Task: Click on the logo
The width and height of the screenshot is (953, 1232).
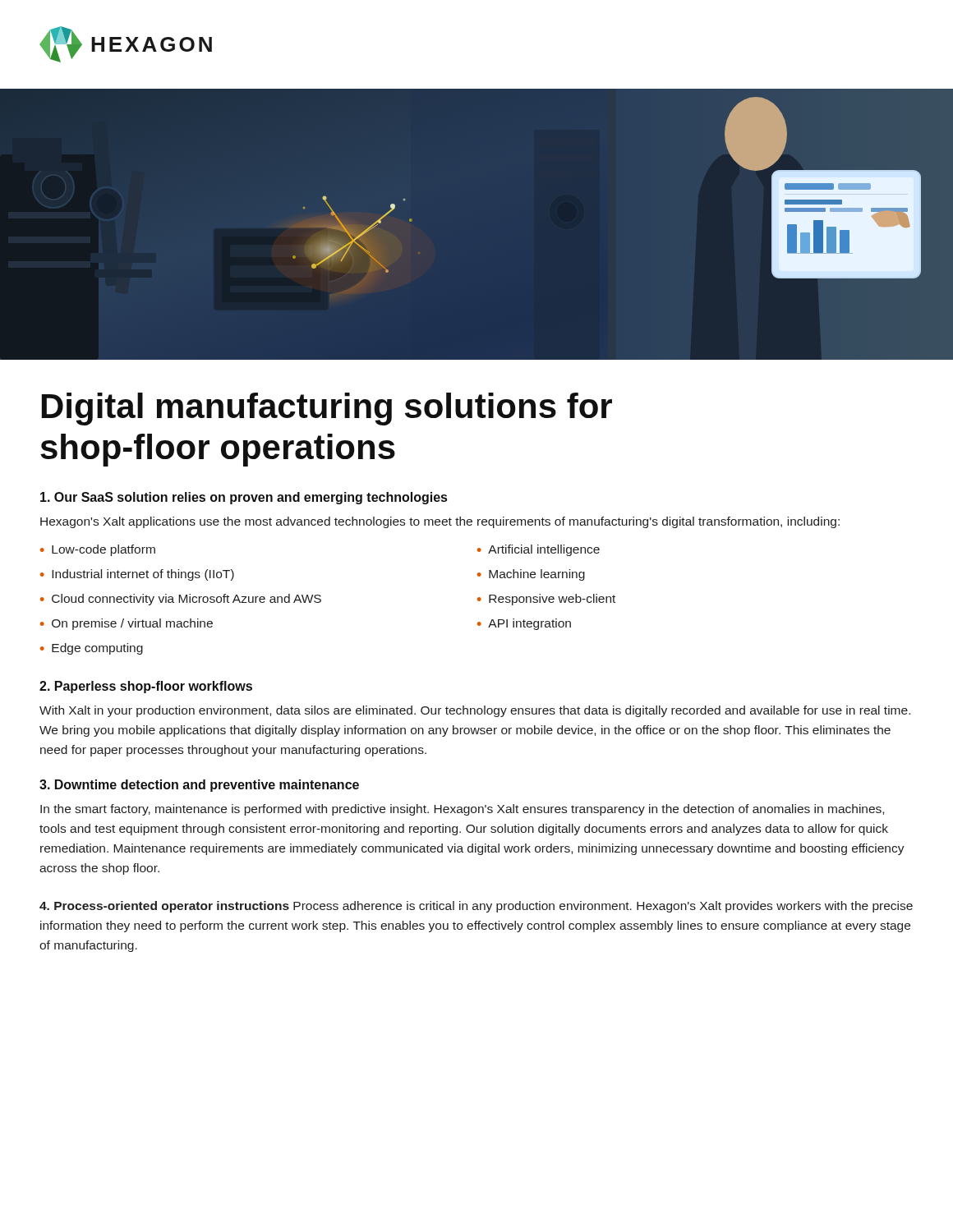Action: coord(128,44)
